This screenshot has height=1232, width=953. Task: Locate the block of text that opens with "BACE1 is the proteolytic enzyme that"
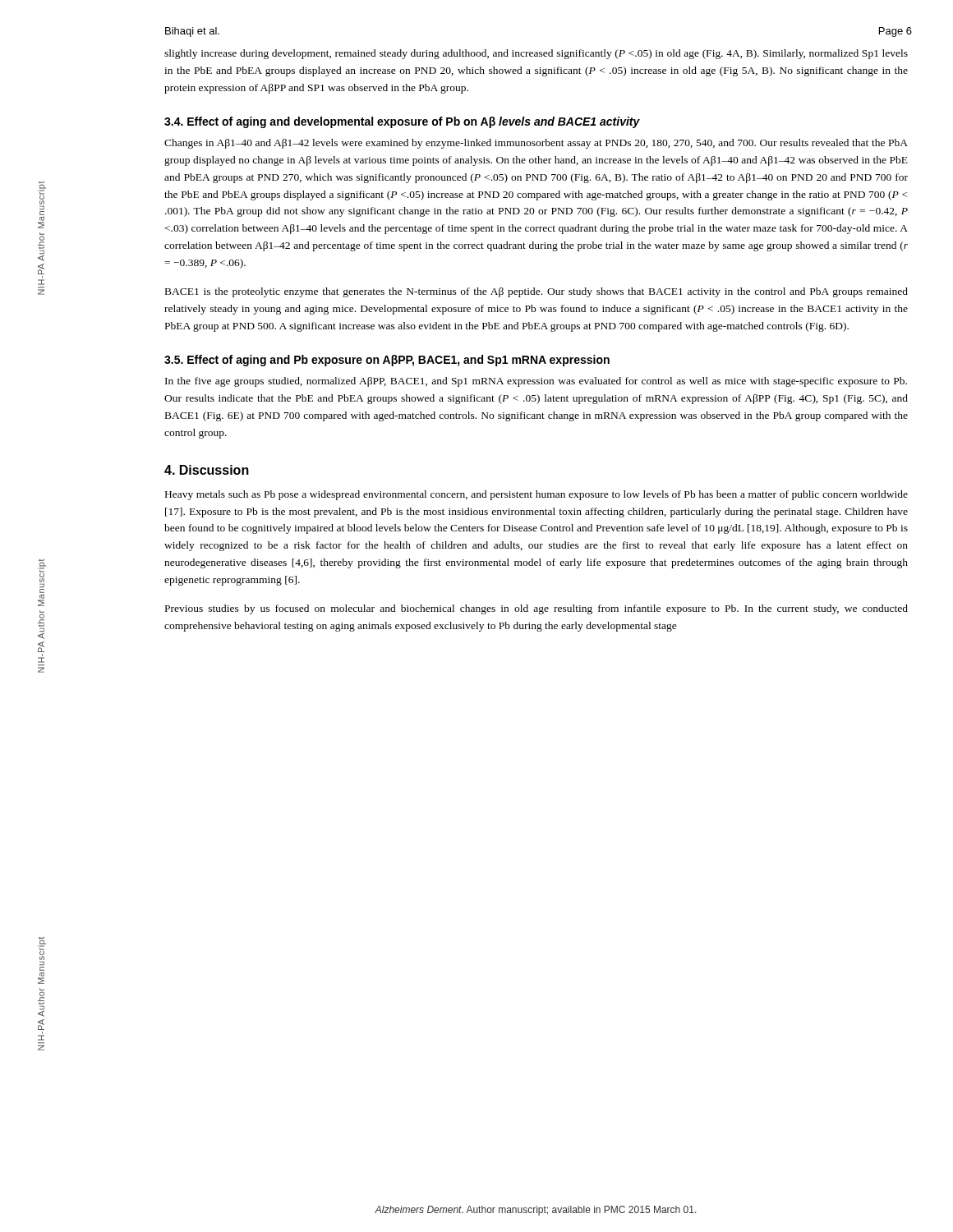click(536, 308)
